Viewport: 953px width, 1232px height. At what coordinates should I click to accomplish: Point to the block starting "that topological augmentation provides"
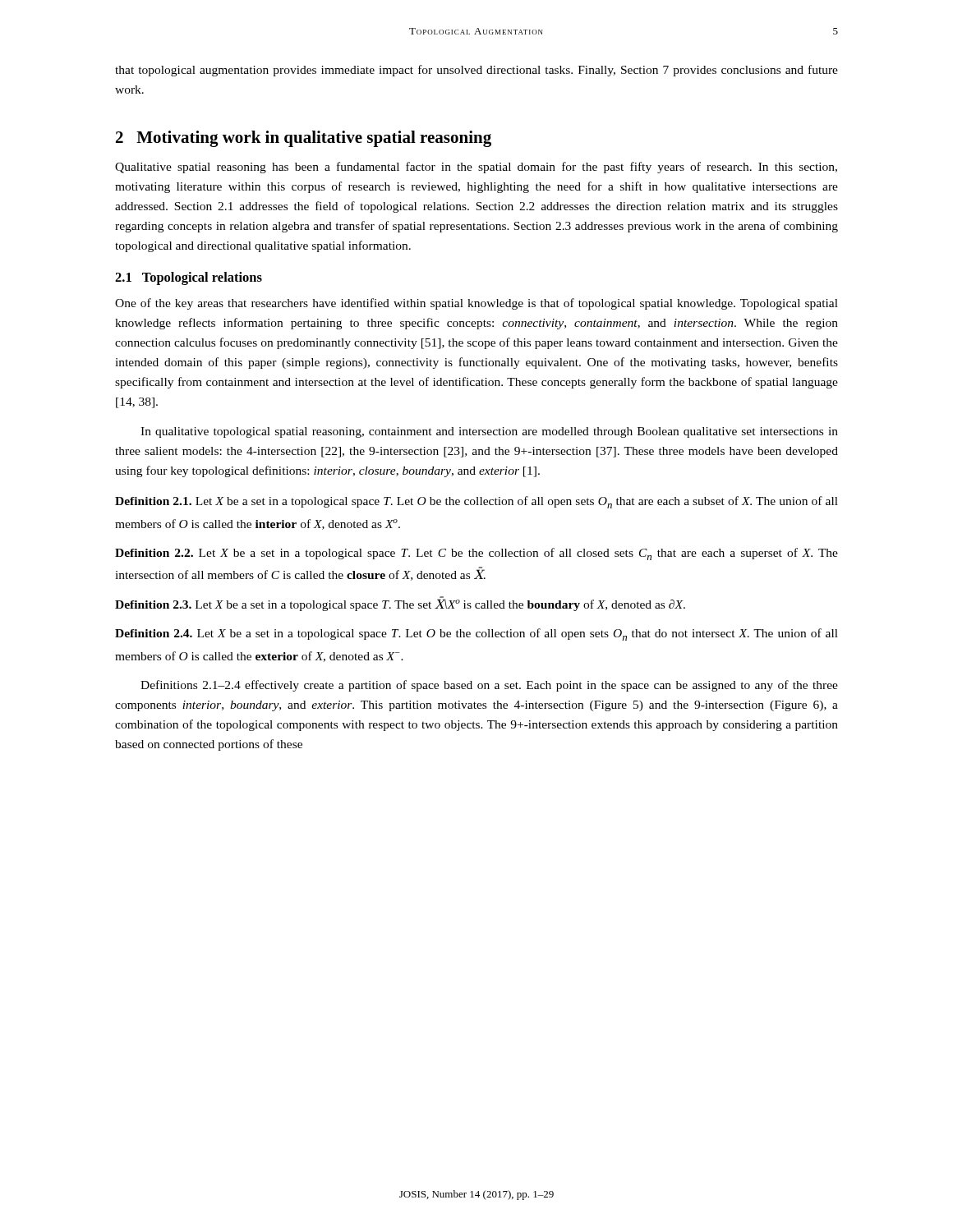coord(476,80)
